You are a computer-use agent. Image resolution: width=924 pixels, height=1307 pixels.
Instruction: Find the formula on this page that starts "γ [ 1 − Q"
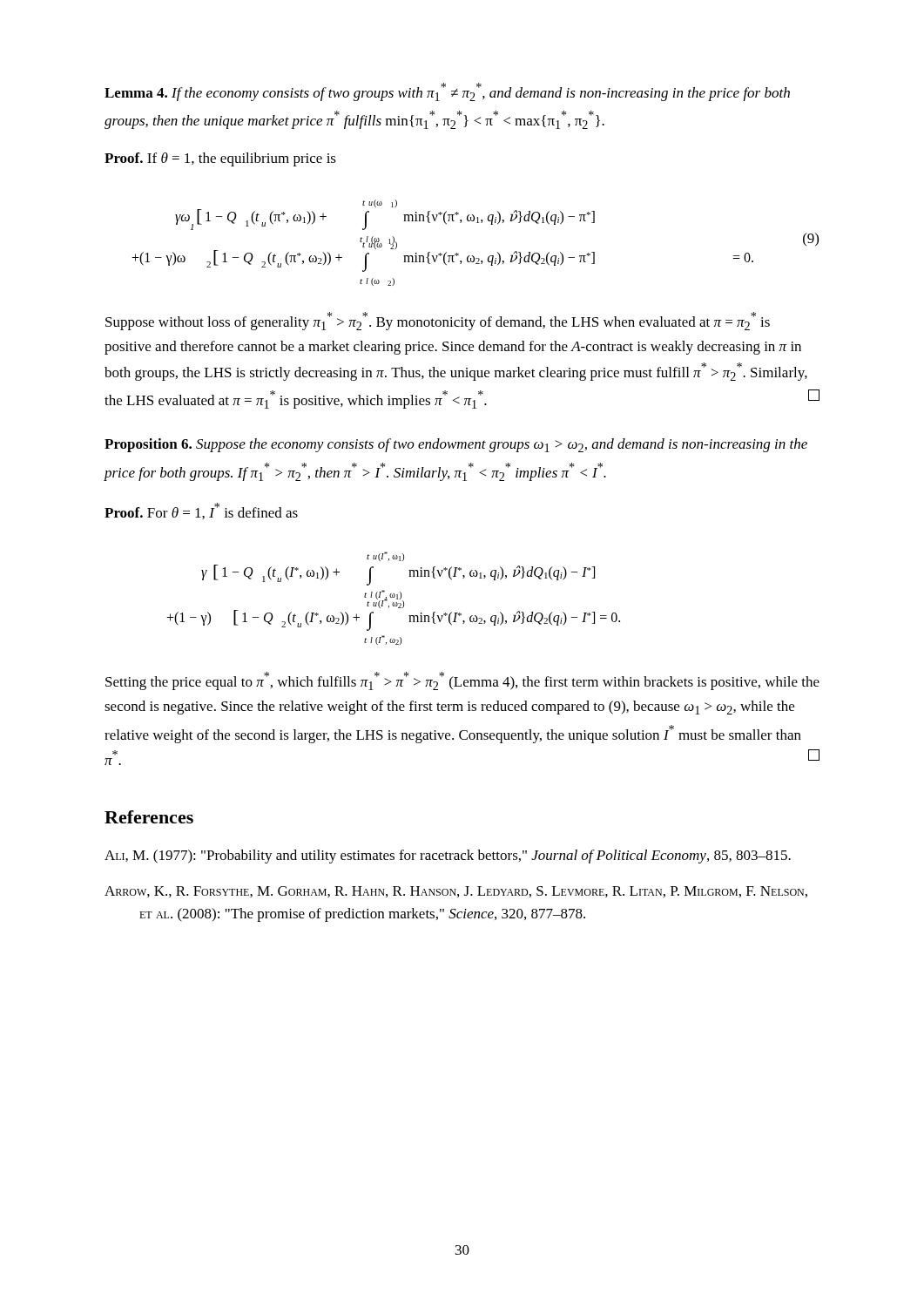pyautogui.click(x=385, y=556)
